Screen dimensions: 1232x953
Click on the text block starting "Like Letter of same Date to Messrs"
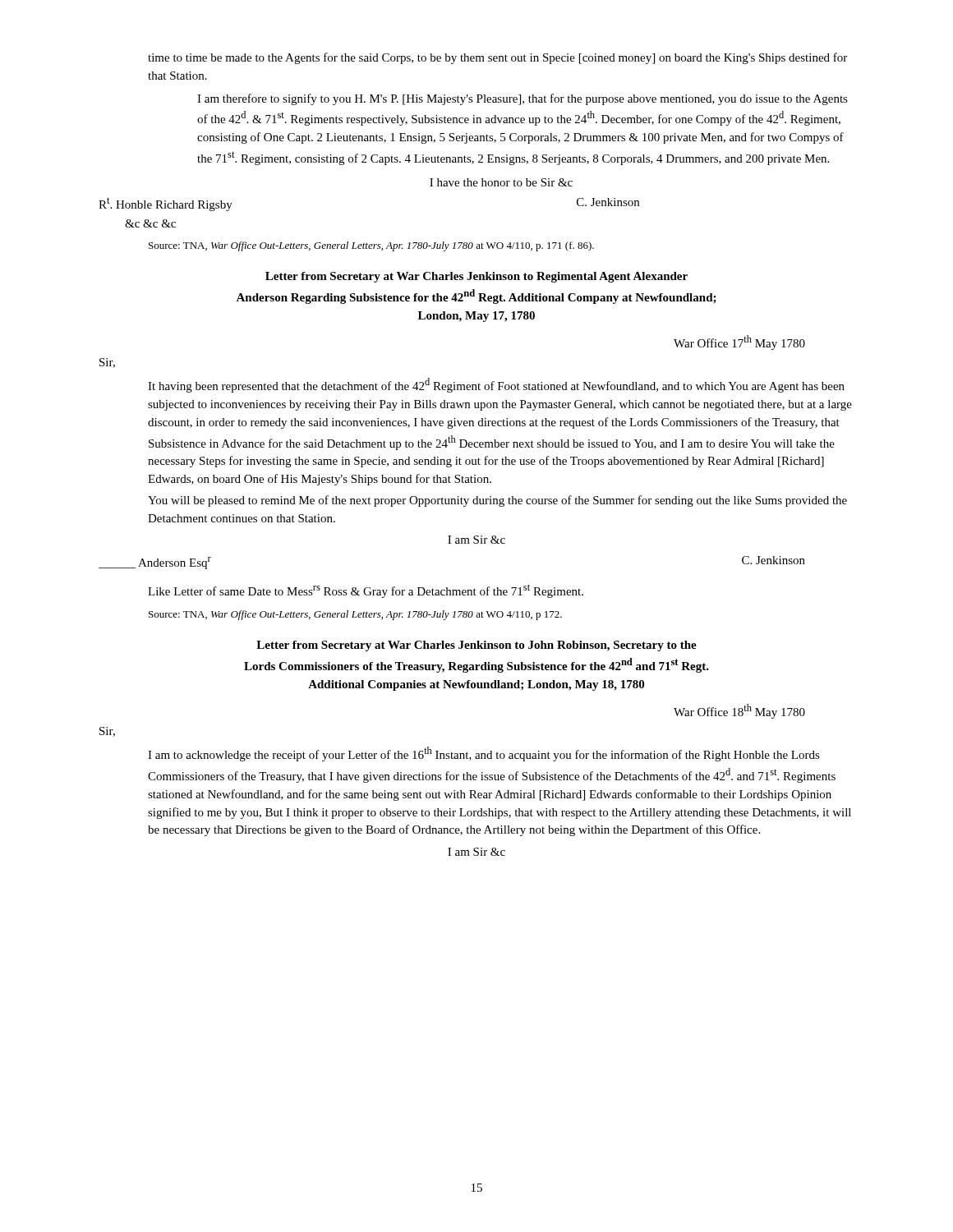tap(366, 590)
